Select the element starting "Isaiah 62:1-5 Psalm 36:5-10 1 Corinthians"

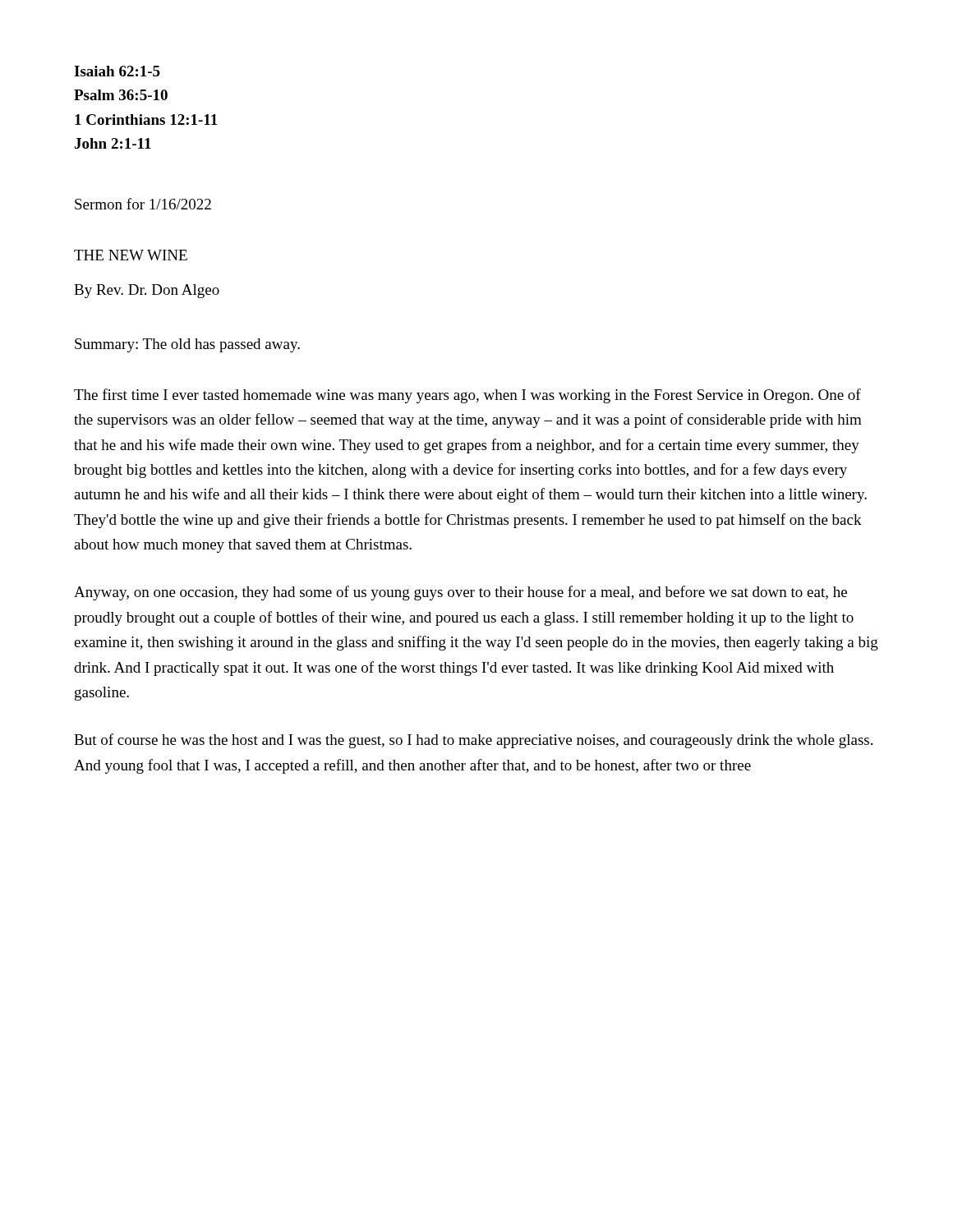[146, 107]
